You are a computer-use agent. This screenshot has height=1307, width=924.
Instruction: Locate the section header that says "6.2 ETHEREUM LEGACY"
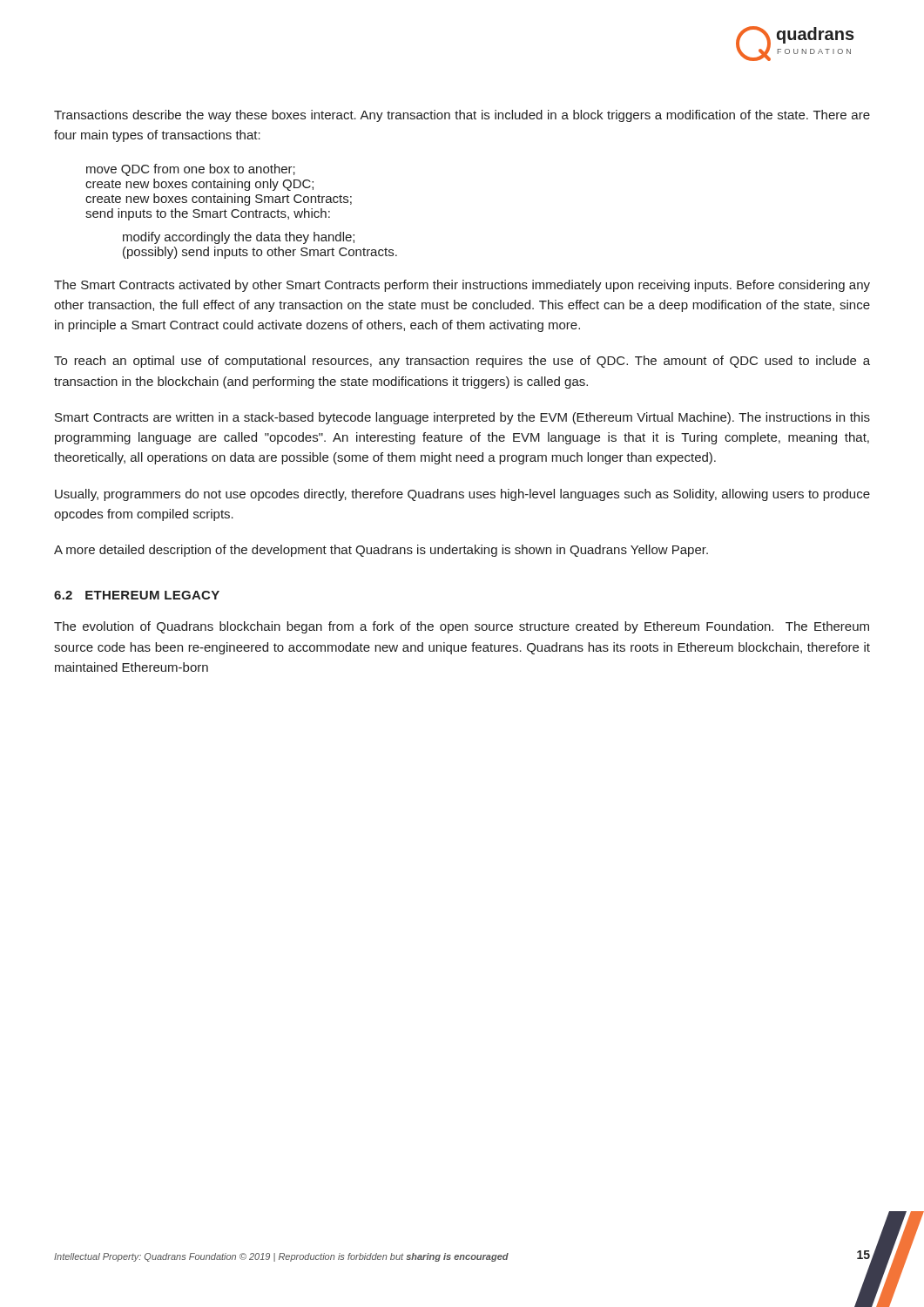[x=137, y=595]
